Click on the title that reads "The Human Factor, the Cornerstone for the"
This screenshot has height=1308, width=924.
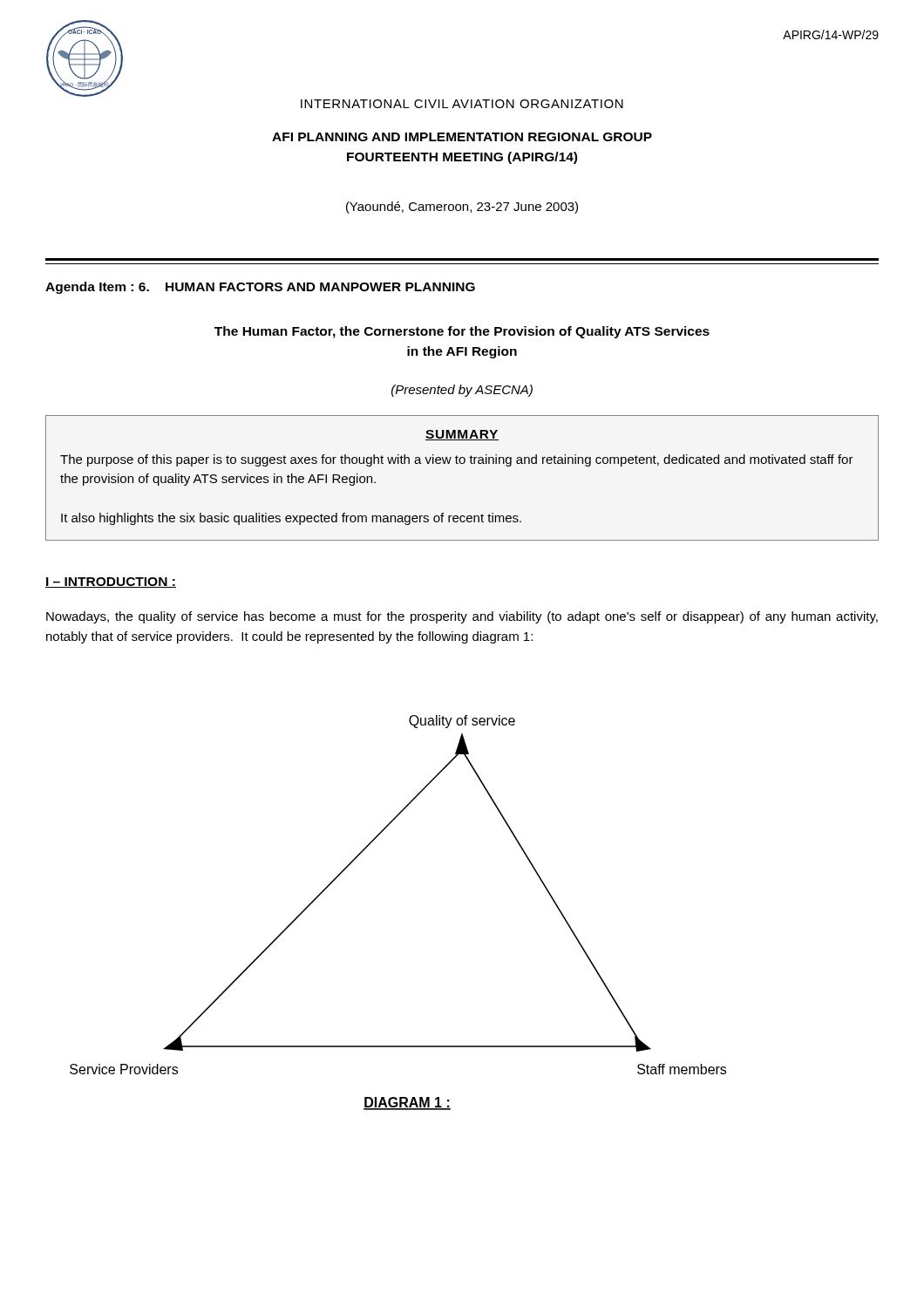coord(462,341)
